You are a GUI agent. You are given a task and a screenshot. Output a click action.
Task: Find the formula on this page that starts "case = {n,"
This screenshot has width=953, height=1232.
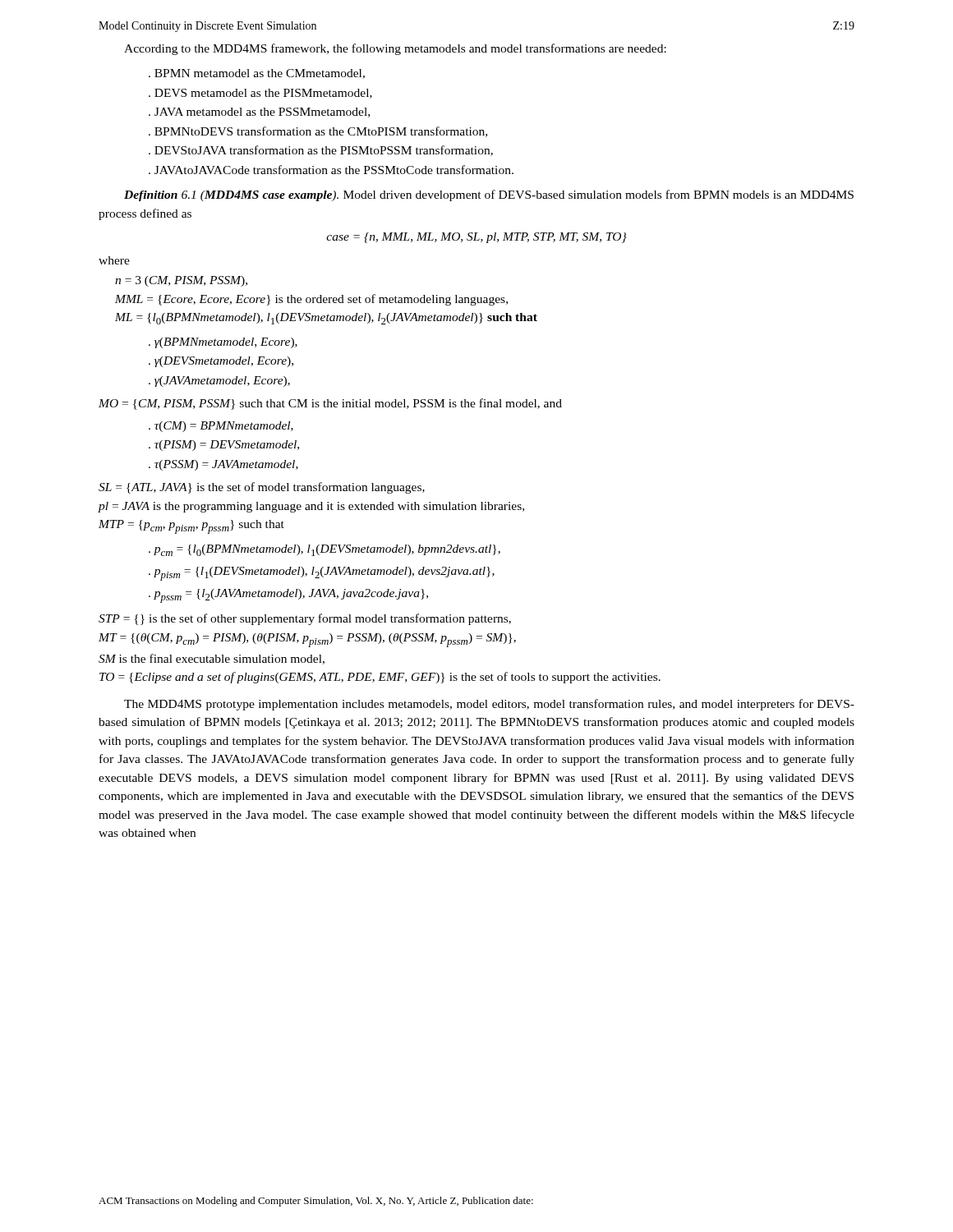pos(476,236)
